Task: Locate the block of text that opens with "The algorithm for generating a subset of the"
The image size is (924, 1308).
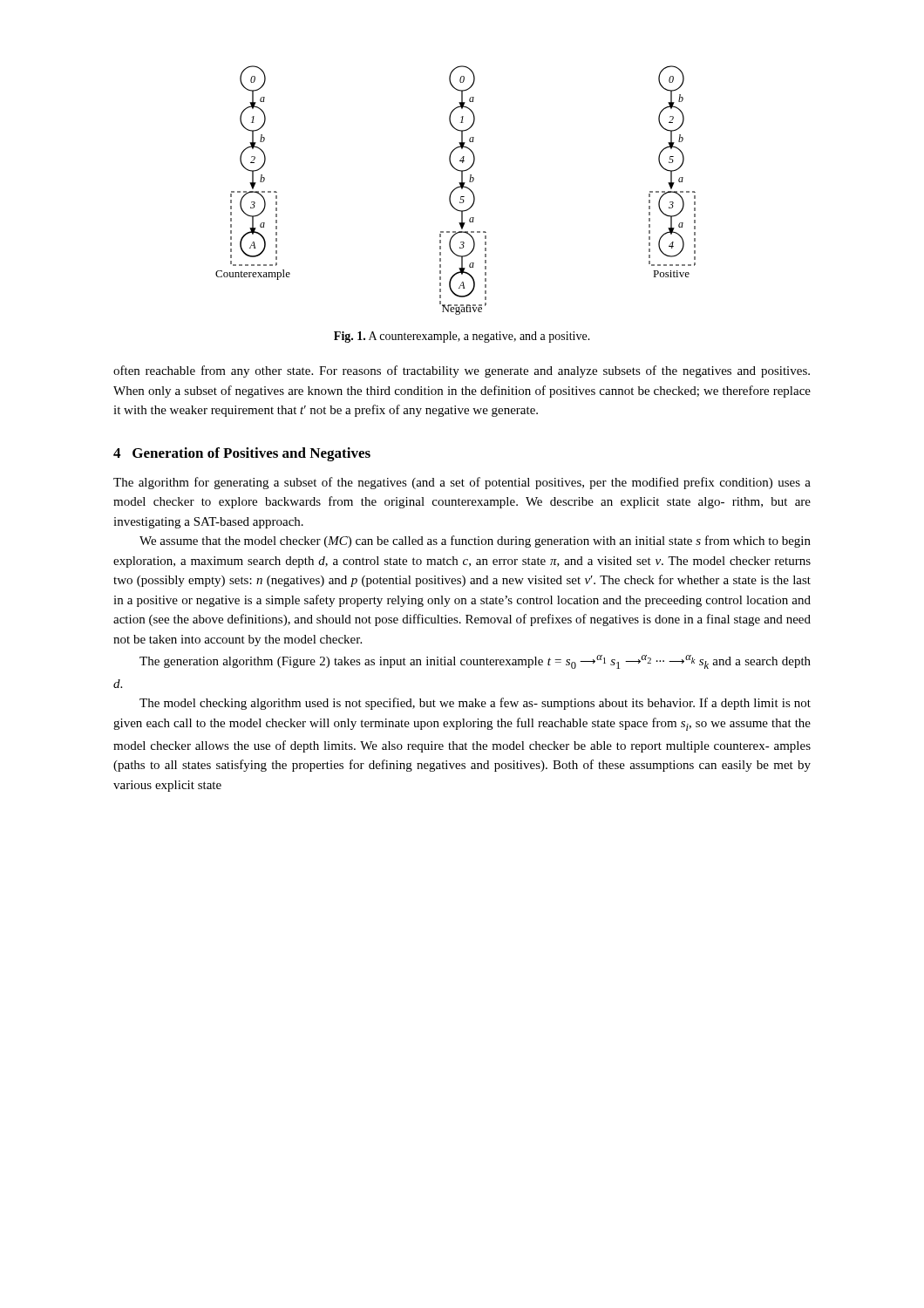Action: pos(462,633)
